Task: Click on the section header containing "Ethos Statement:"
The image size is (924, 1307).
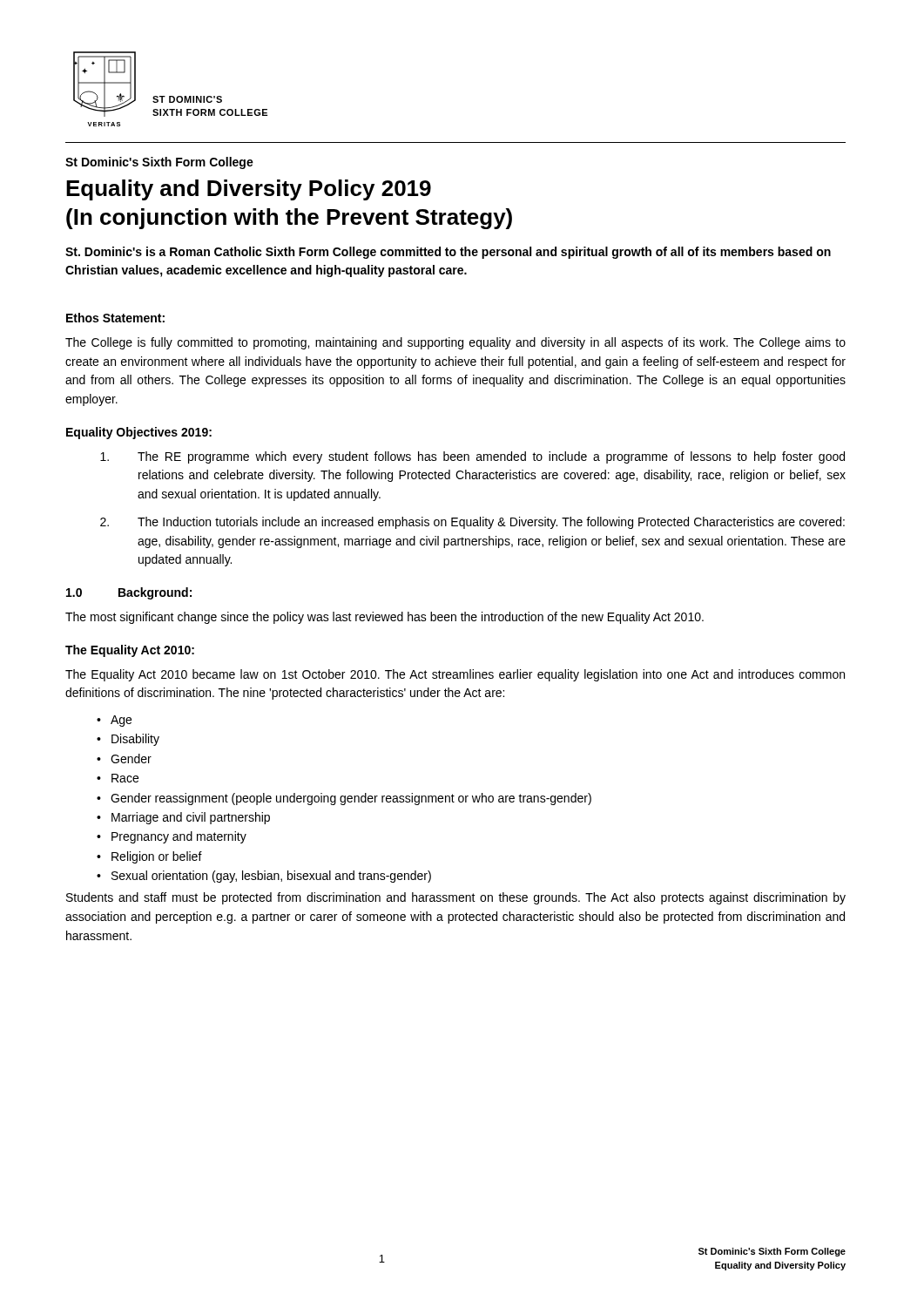Action: [115, 318]
